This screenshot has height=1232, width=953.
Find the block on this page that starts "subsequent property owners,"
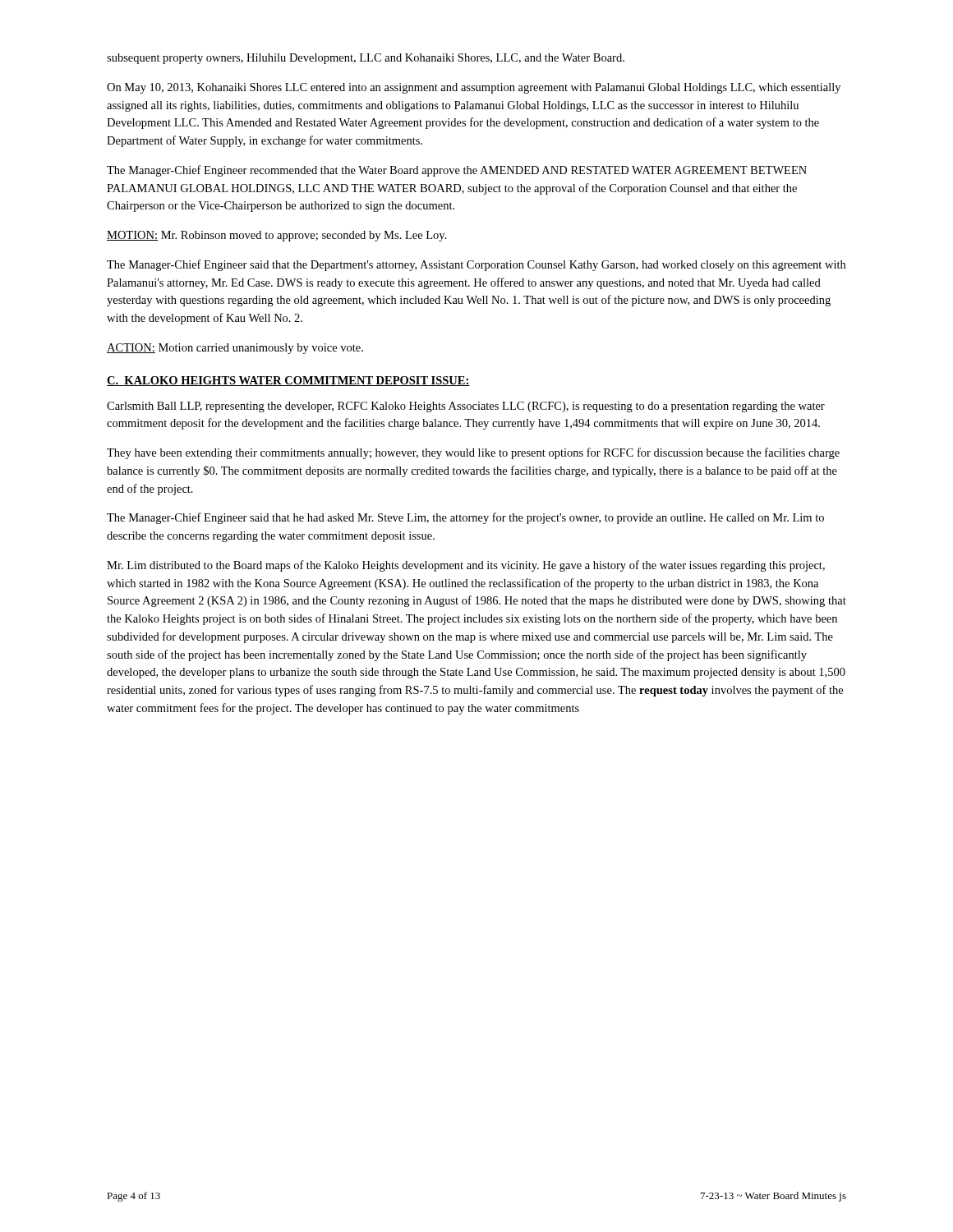pyautogui.click(x=366, y=57)
